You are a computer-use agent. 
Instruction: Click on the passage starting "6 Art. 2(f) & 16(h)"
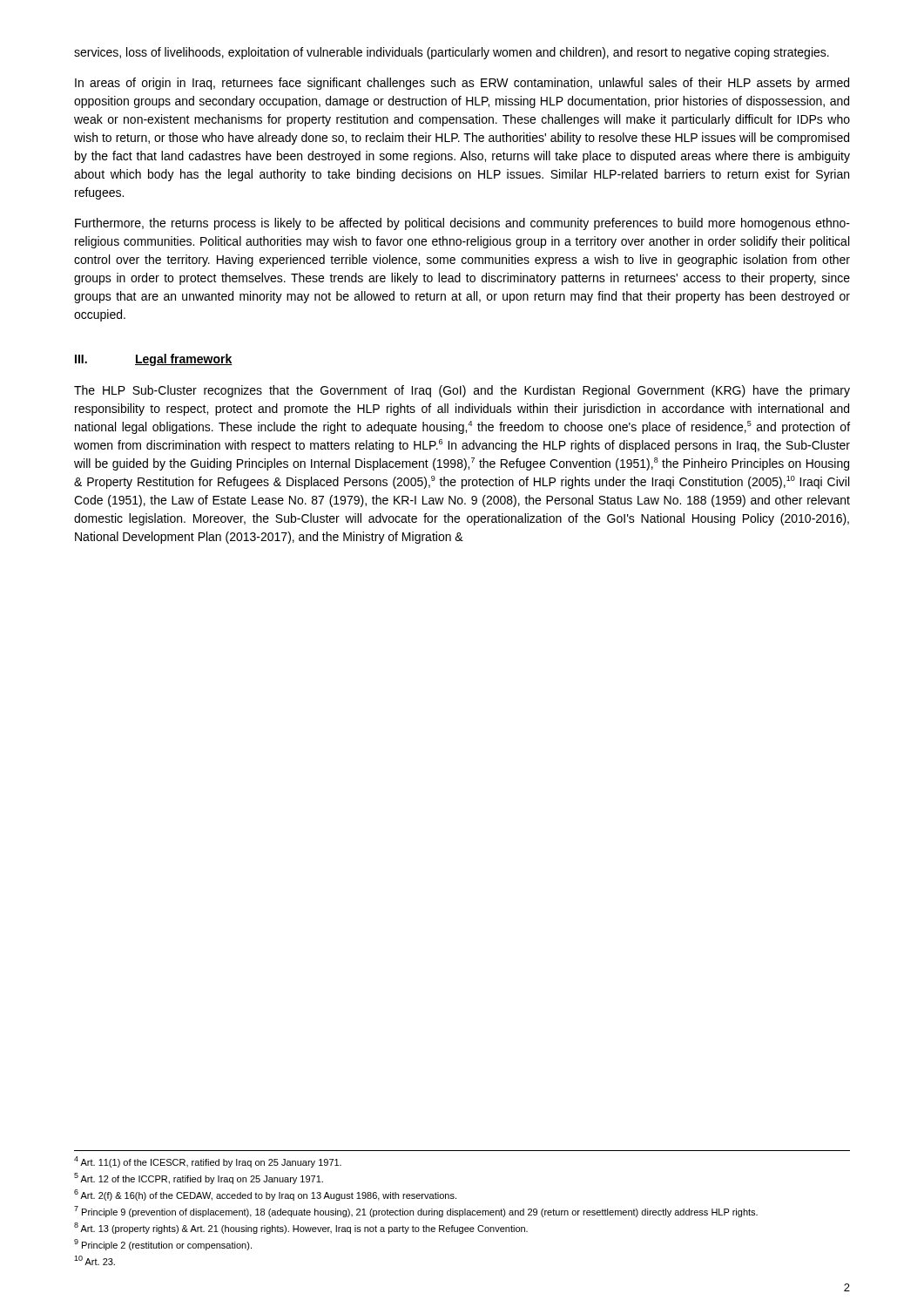pos(266,1195)
